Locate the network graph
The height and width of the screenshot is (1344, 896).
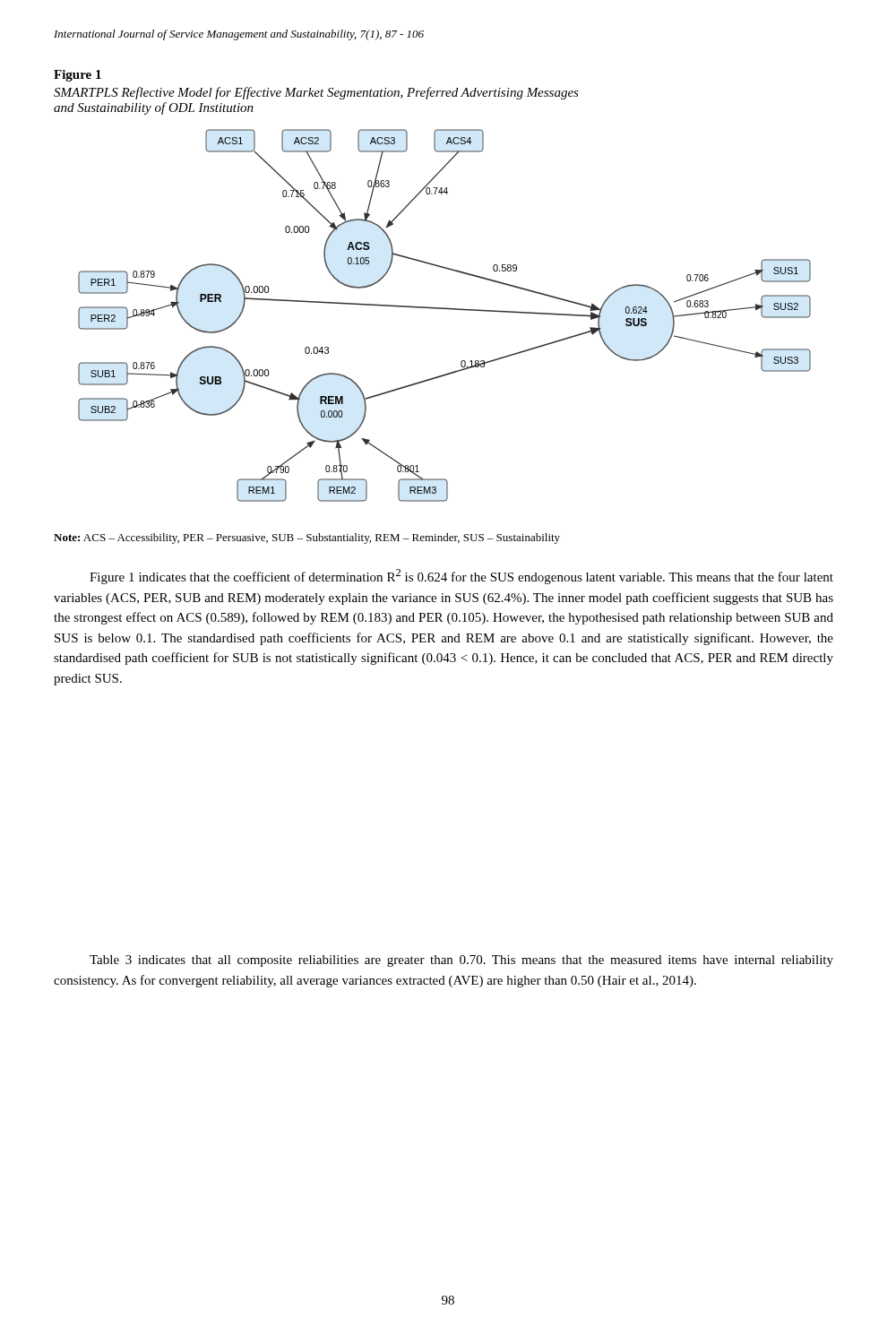coord(444,323)
